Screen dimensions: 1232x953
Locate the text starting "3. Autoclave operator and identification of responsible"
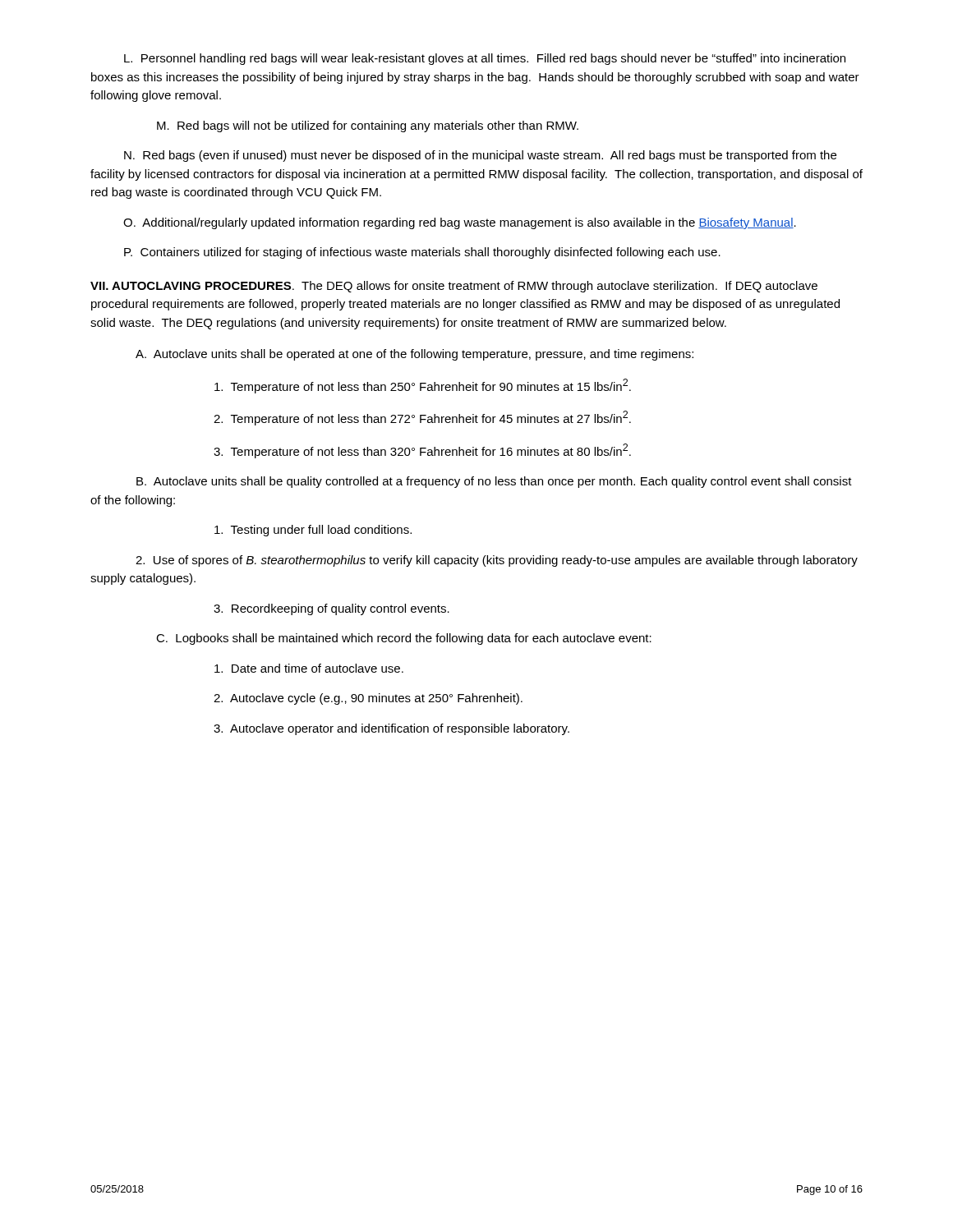392,728
